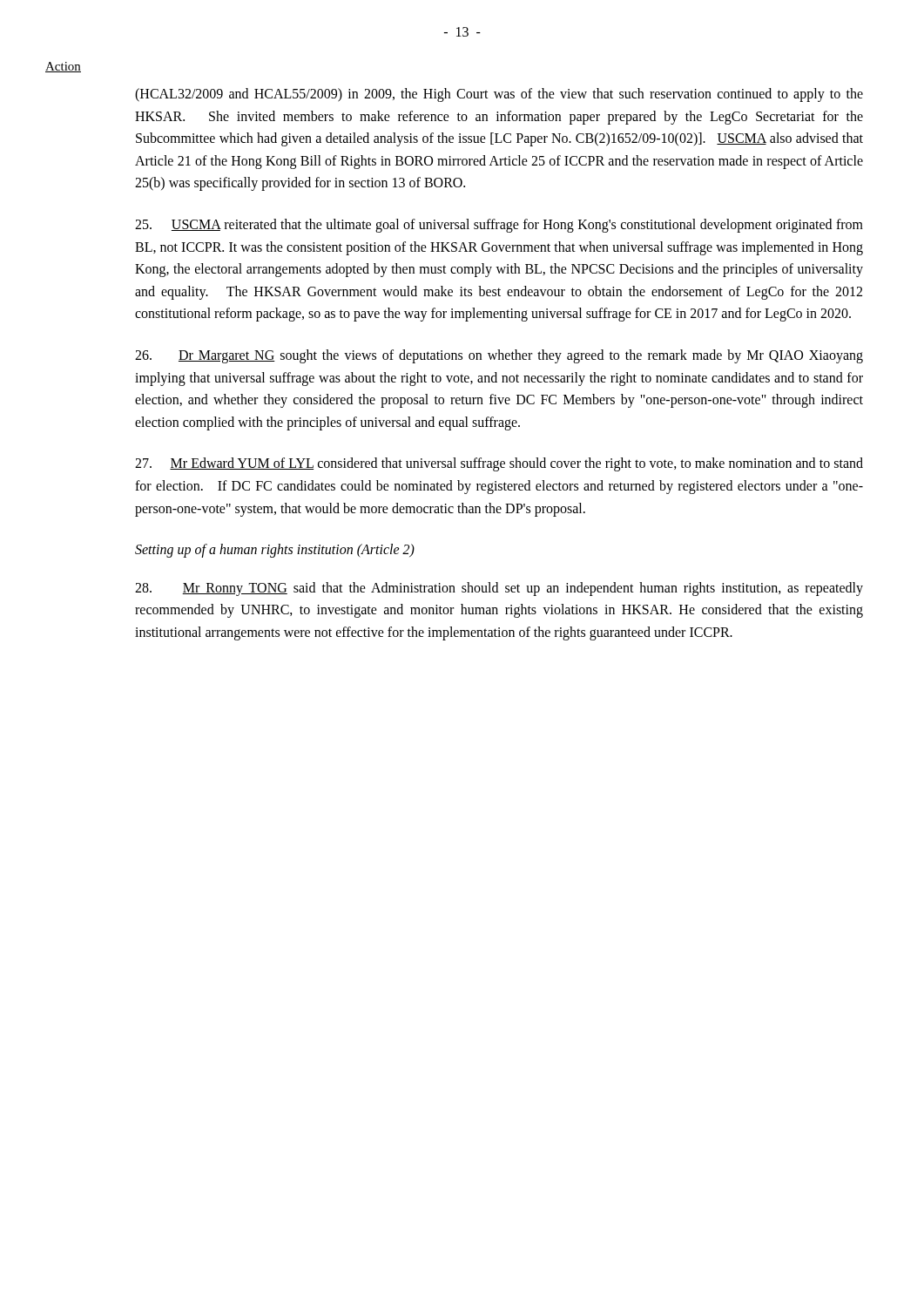Select the passage starting "Mr Ronny TONG said that the Administration"
The width and height of the screenshot is (924, 1307).
(x=499, y=610)
